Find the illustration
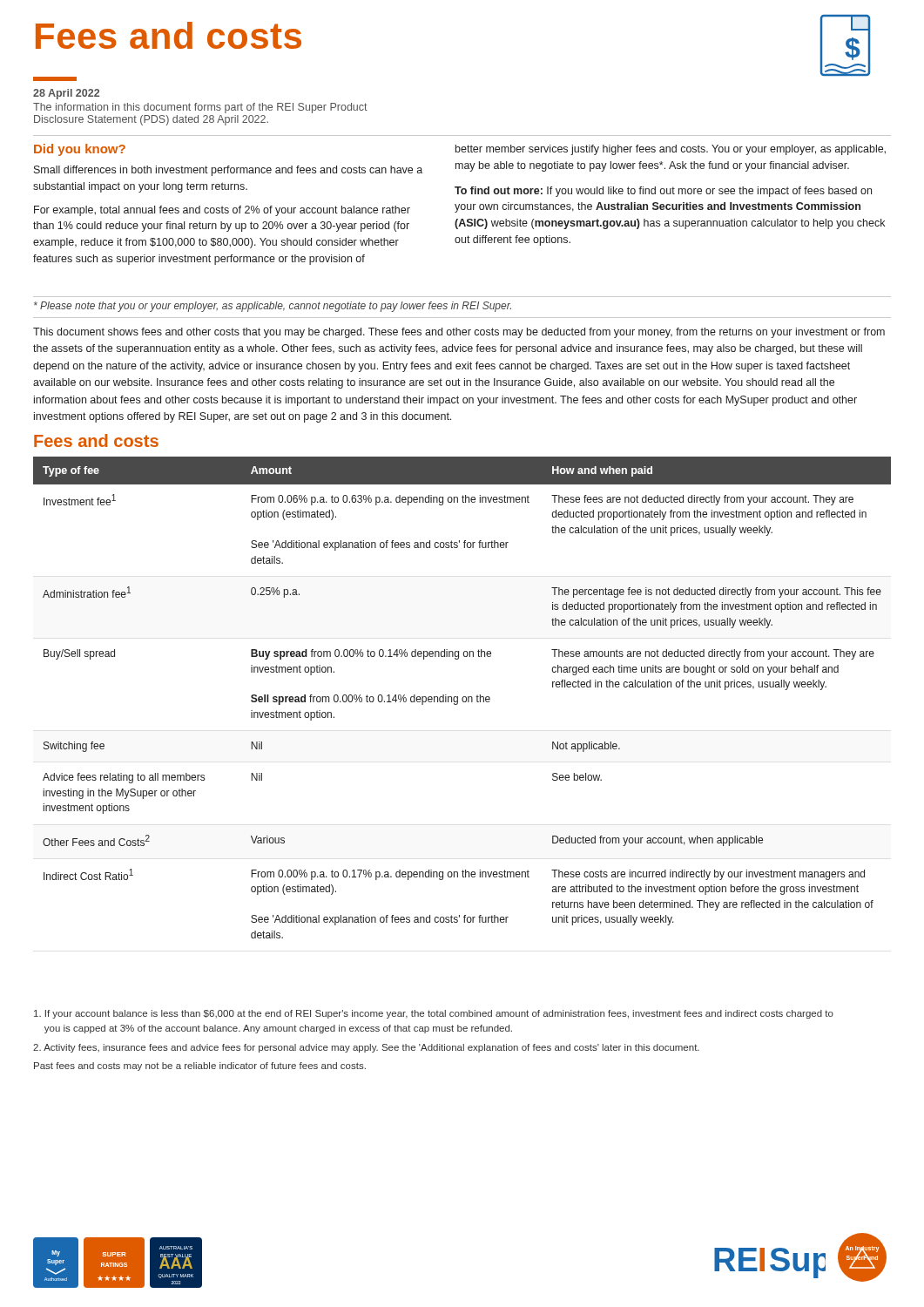This screenshot has height=1307, width=924. [852, 47]
